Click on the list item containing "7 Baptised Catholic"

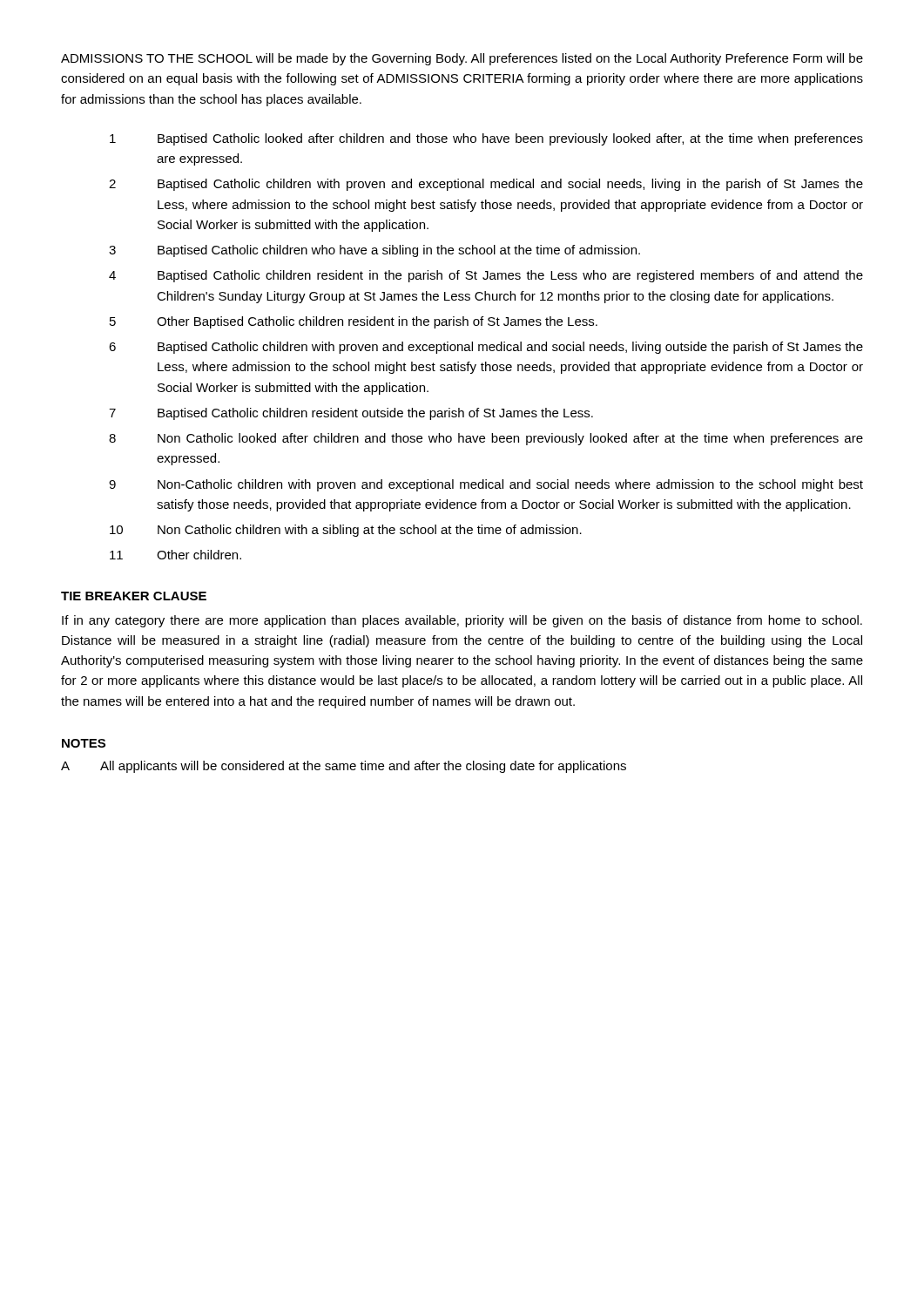coord(486,412)
